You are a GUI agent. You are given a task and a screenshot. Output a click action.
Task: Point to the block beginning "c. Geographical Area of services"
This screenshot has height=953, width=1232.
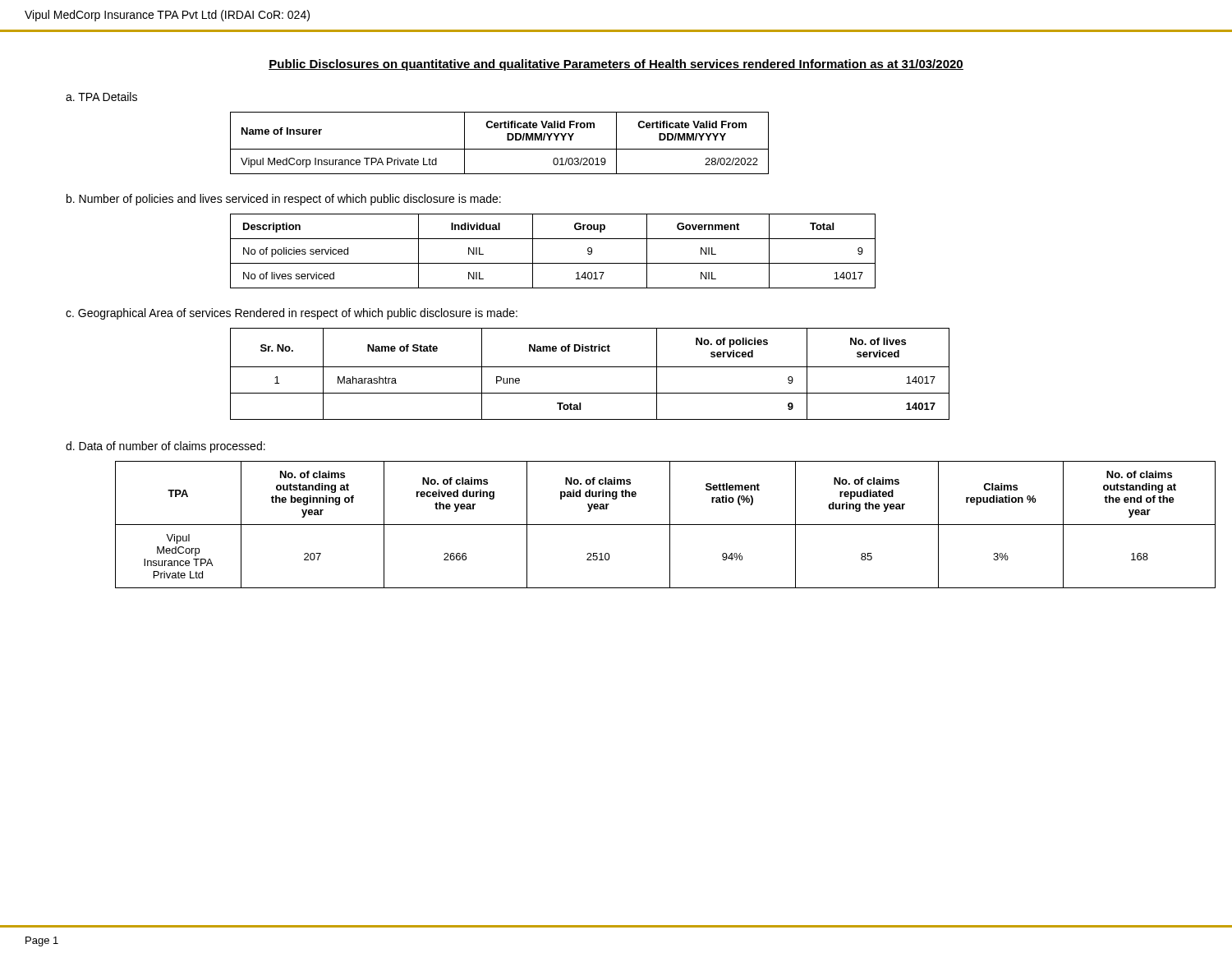point(292,313)
